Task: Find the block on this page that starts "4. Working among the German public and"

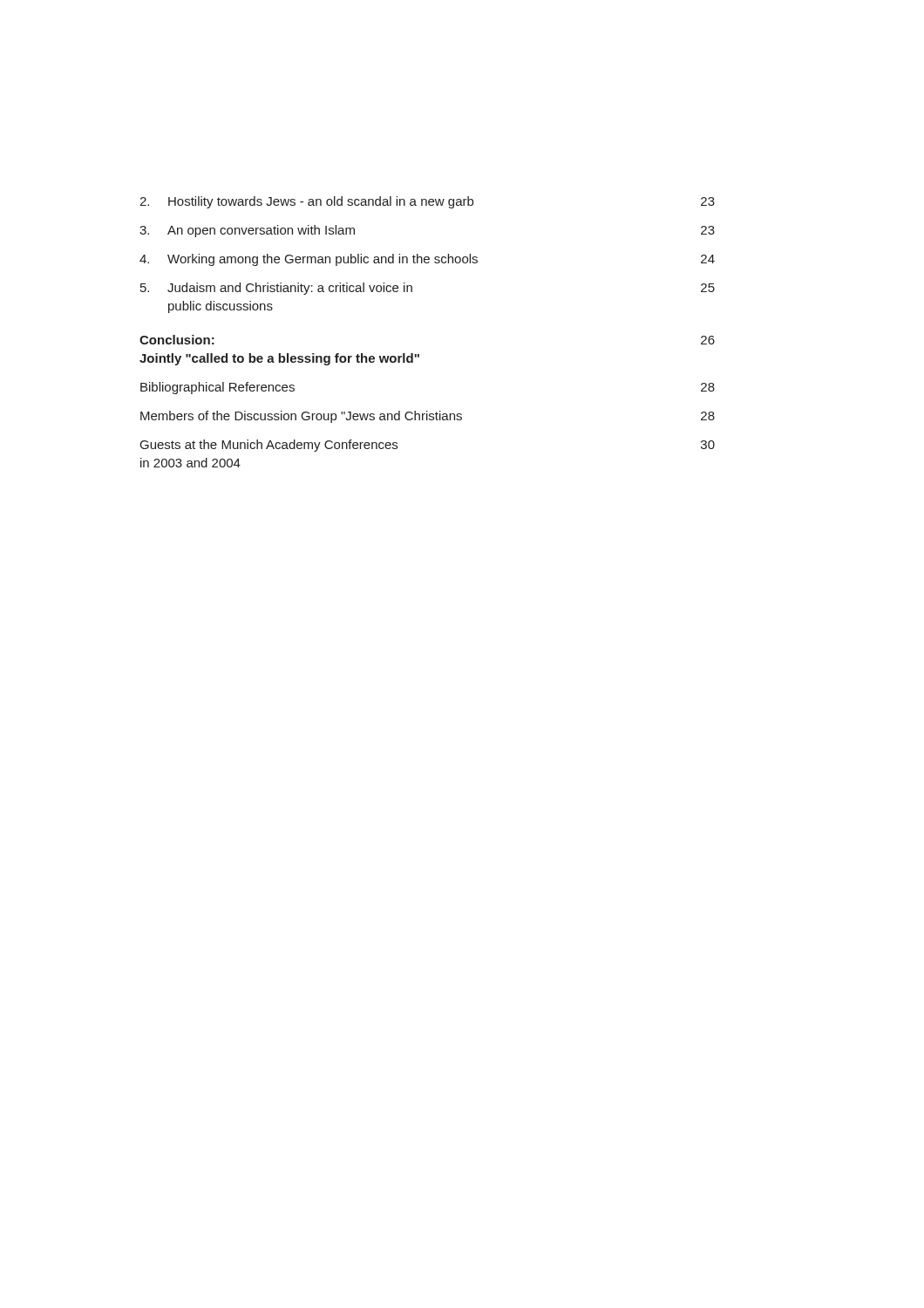Action: click(x=427, y=259)
